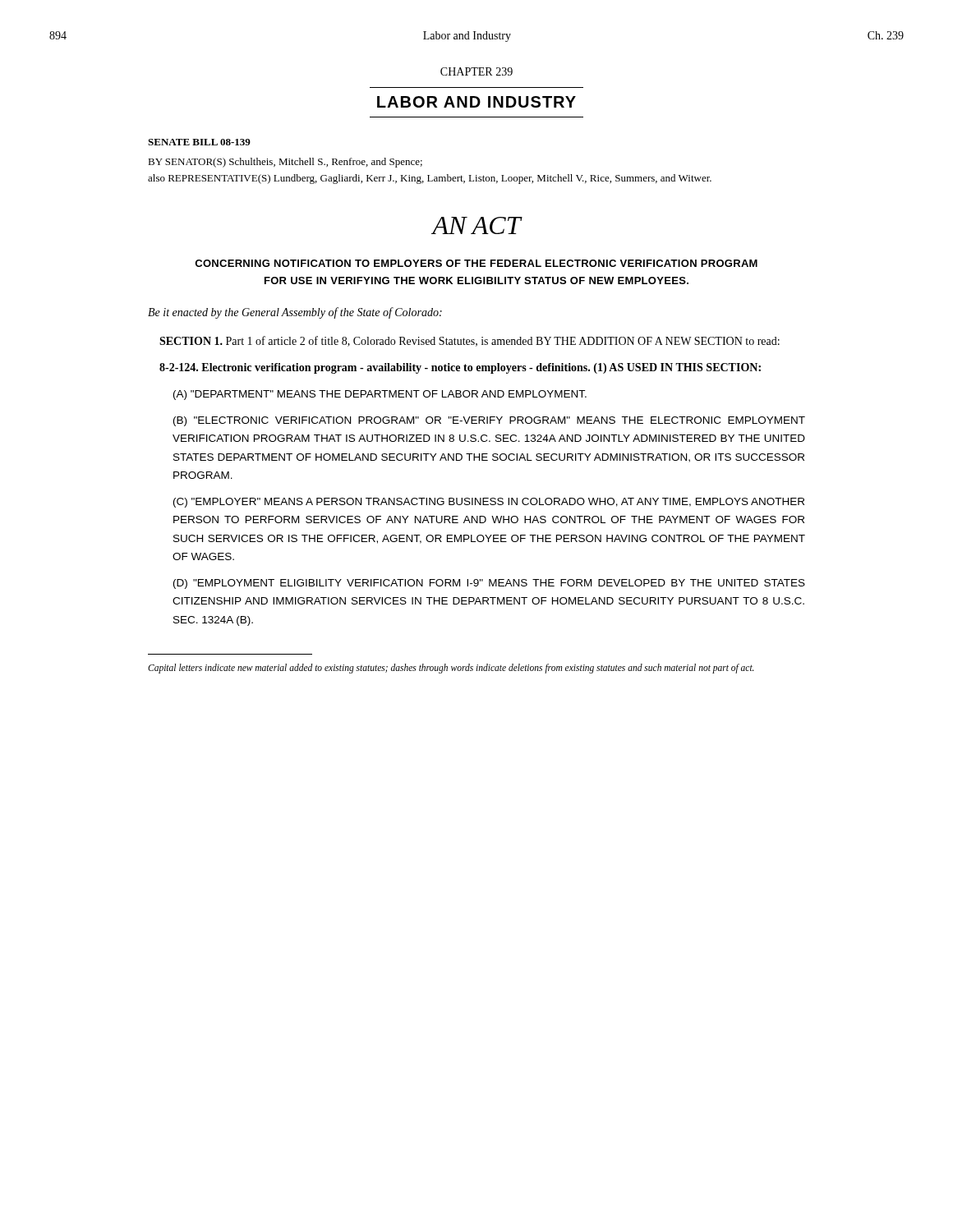Click on the element starting "SECTION 1. Part"

click(x=464, y=341)
